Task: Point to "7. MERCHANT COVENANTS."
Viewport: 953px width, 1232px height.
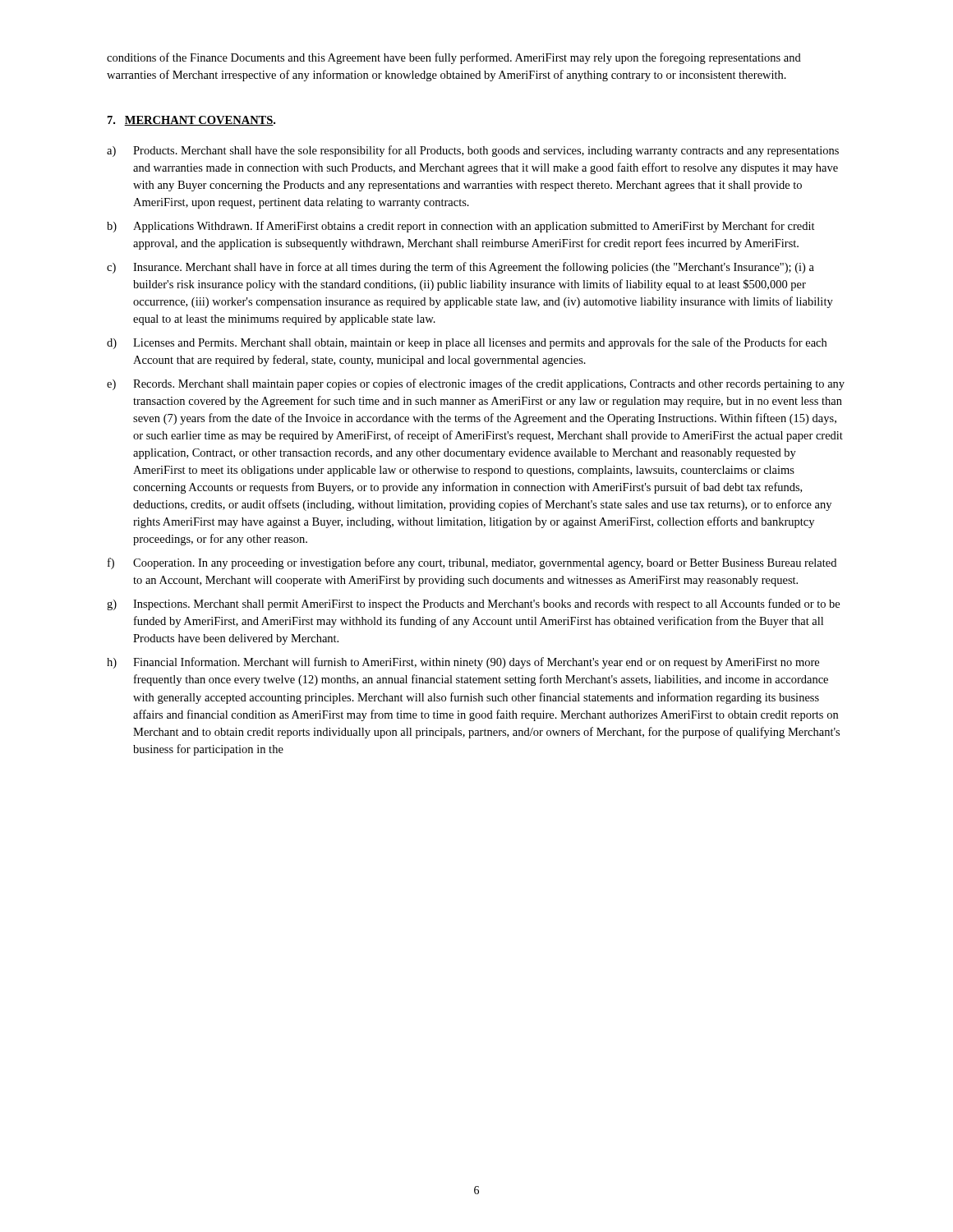Action: pyautogui.click(x=191, y=120)
